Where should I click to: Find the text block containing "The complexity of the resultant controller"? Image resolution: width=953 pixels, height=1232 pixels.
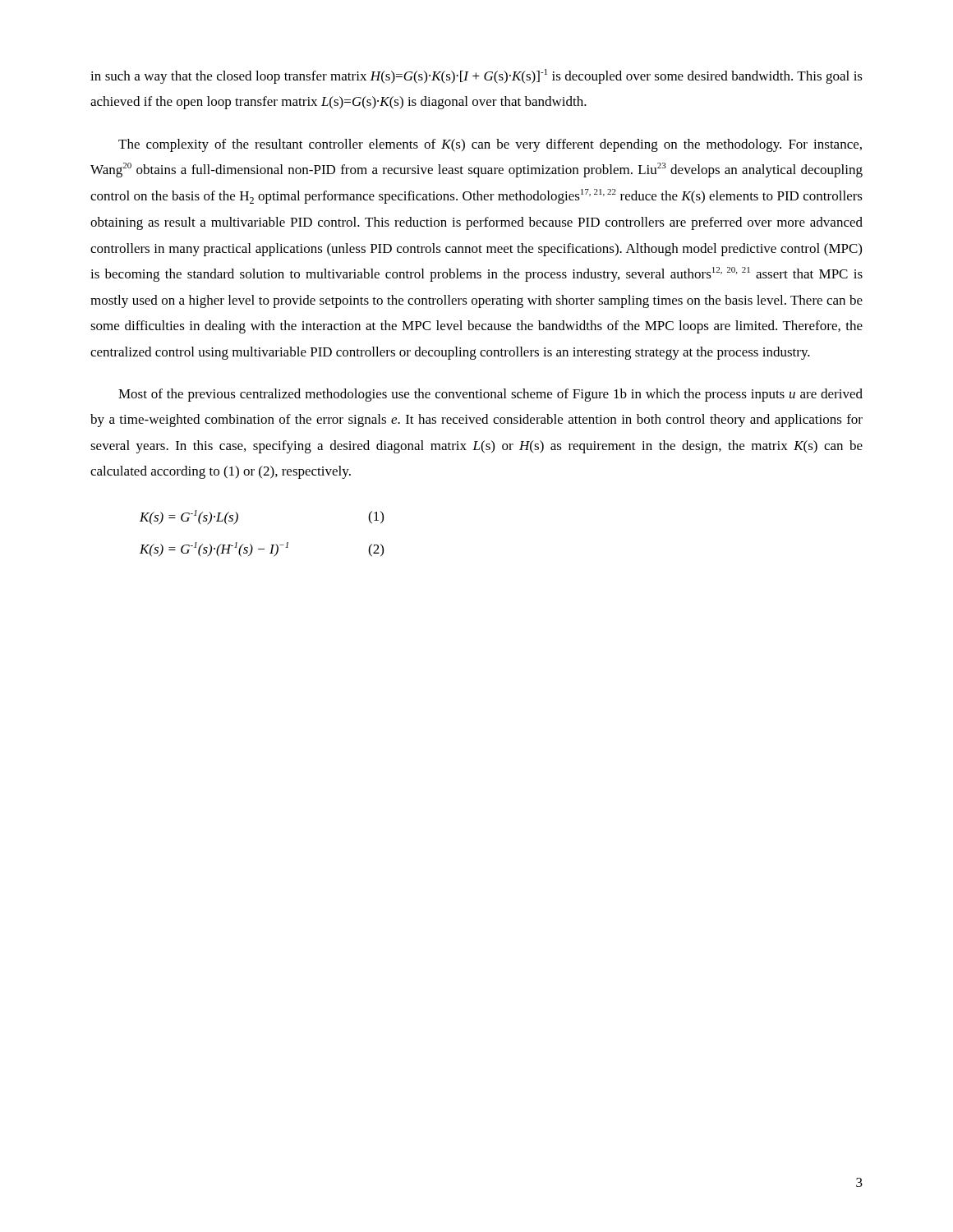point(476,248)
